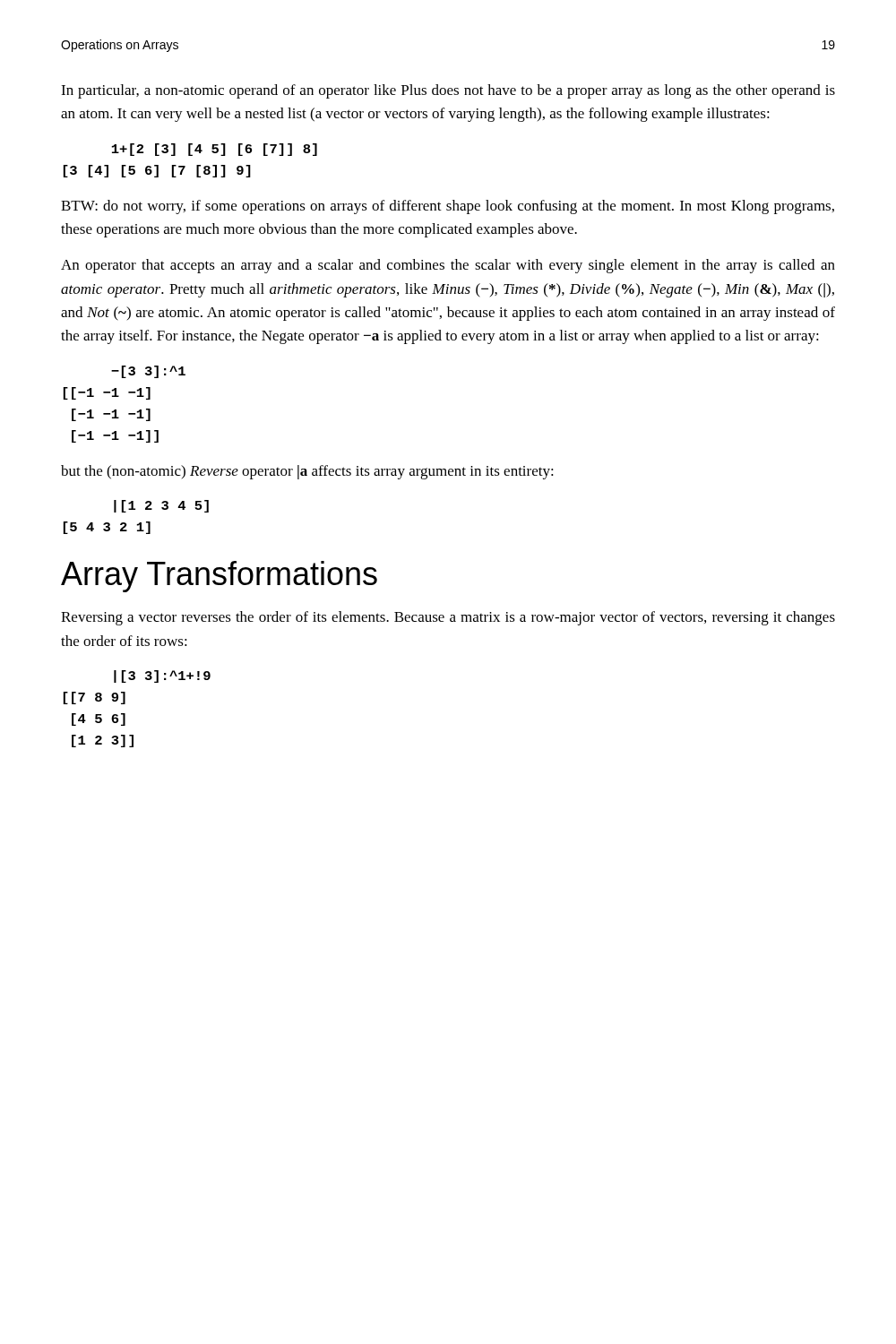Point to the block starting "An operator that"
The height and width of the screenshot is (1344, 896).
(448, 301)
